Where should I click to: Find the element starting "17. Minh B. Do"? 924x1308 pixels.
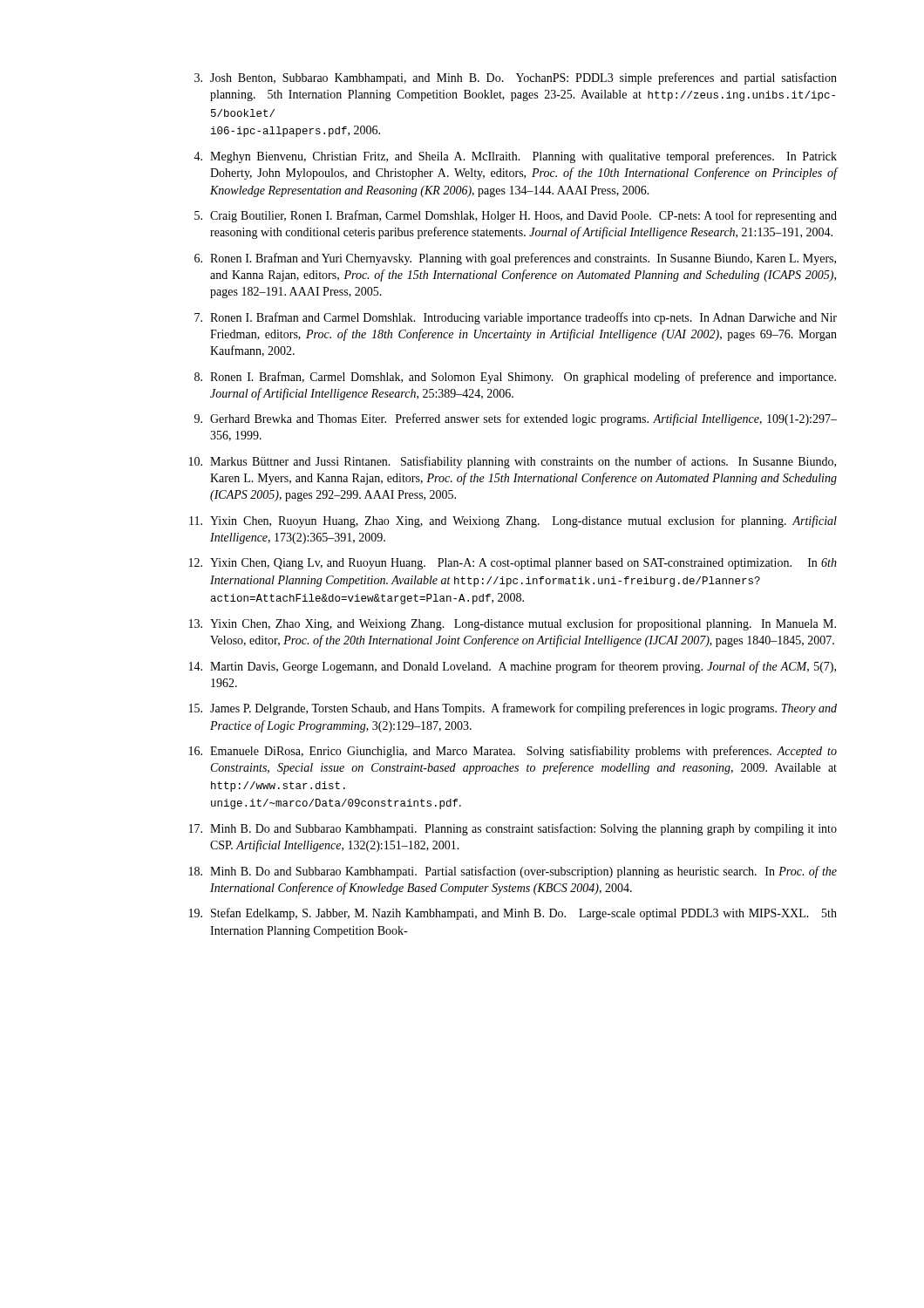pyautogui.click(x=503, y=838)
